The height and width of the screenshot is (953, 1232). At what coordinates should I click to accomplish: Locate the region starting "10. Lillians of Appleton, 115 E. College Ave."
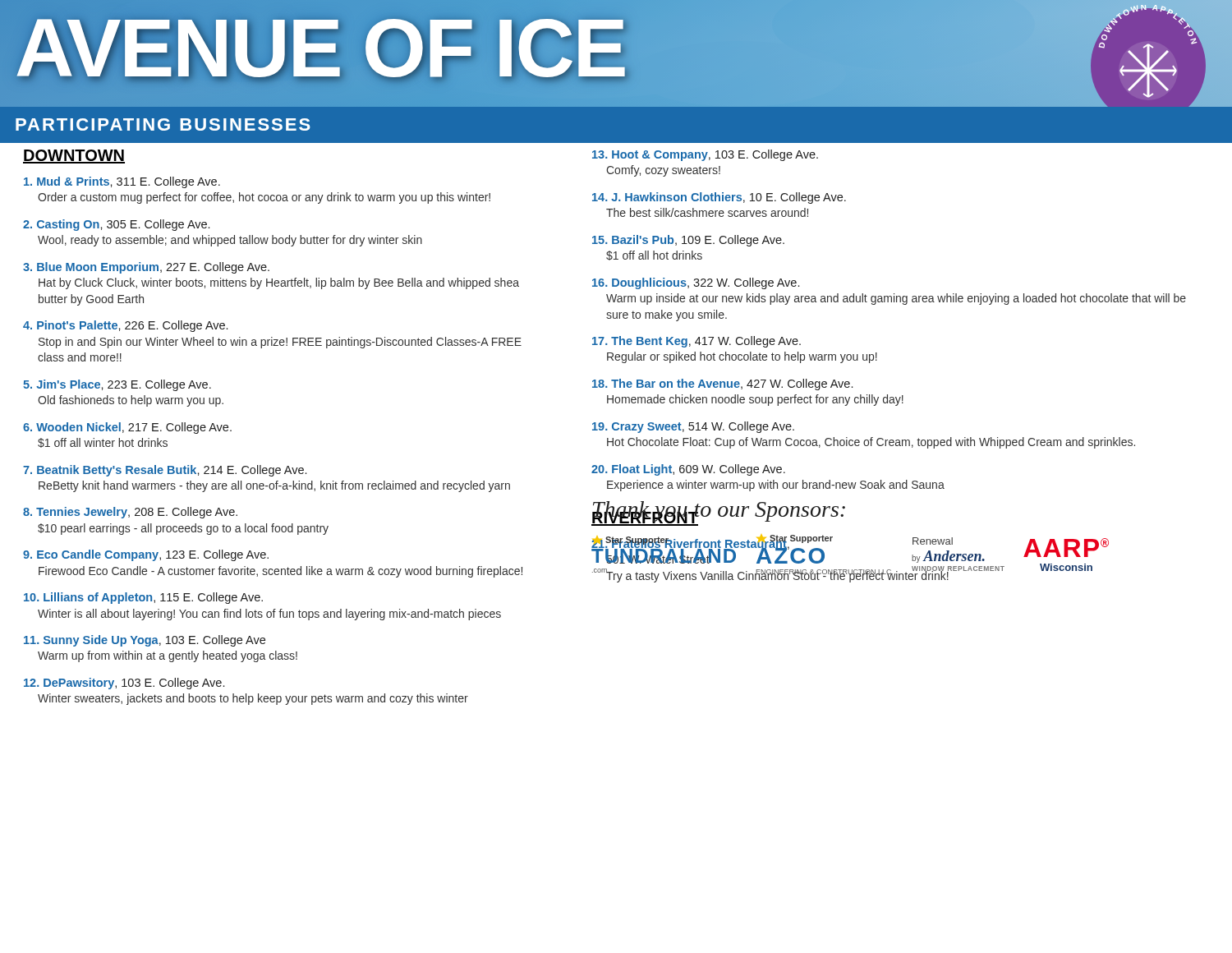(x=286, y=606)
